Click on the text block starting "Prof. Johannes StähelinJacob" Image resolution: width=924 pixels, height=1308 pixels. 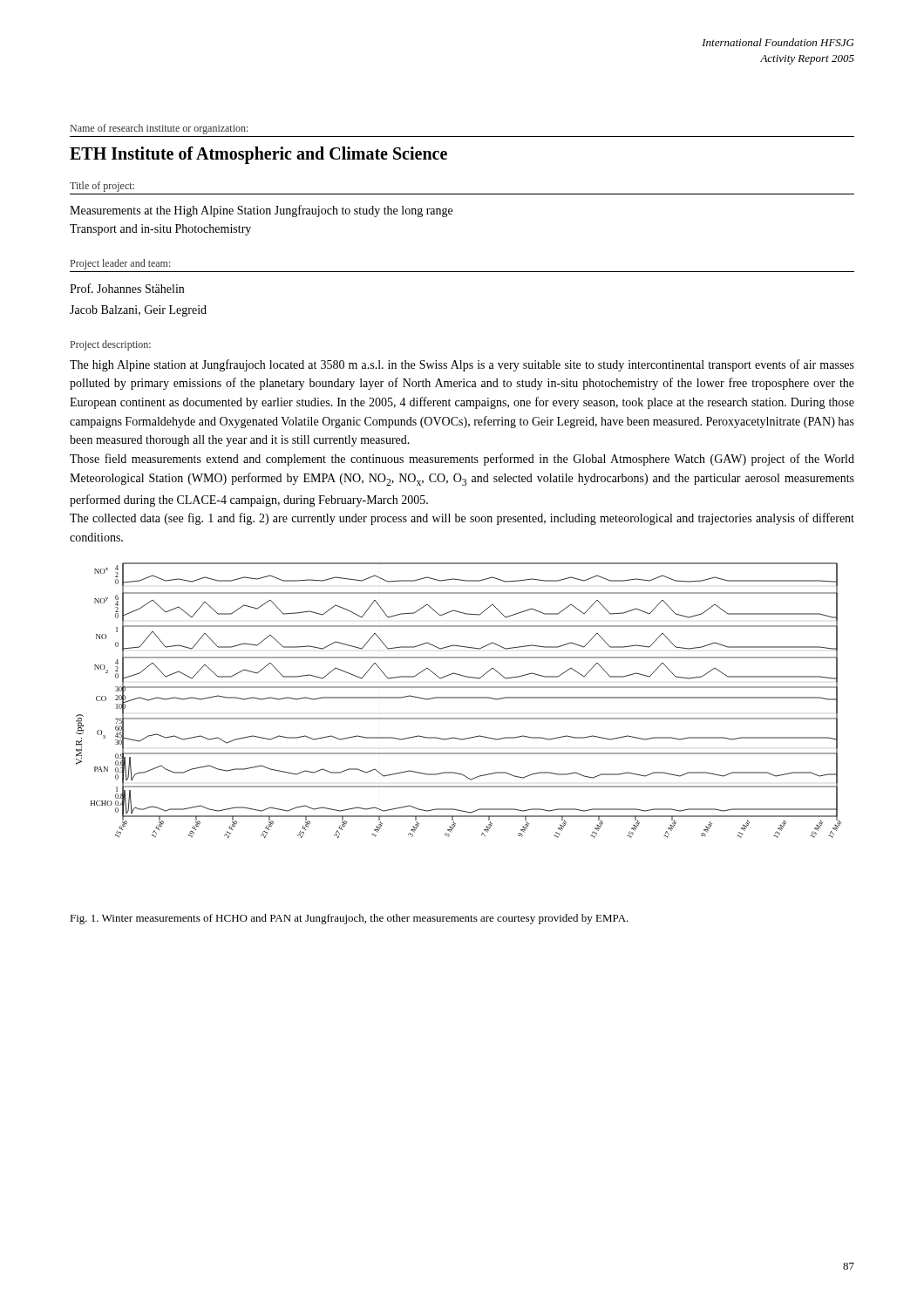[x=138, y=299]
